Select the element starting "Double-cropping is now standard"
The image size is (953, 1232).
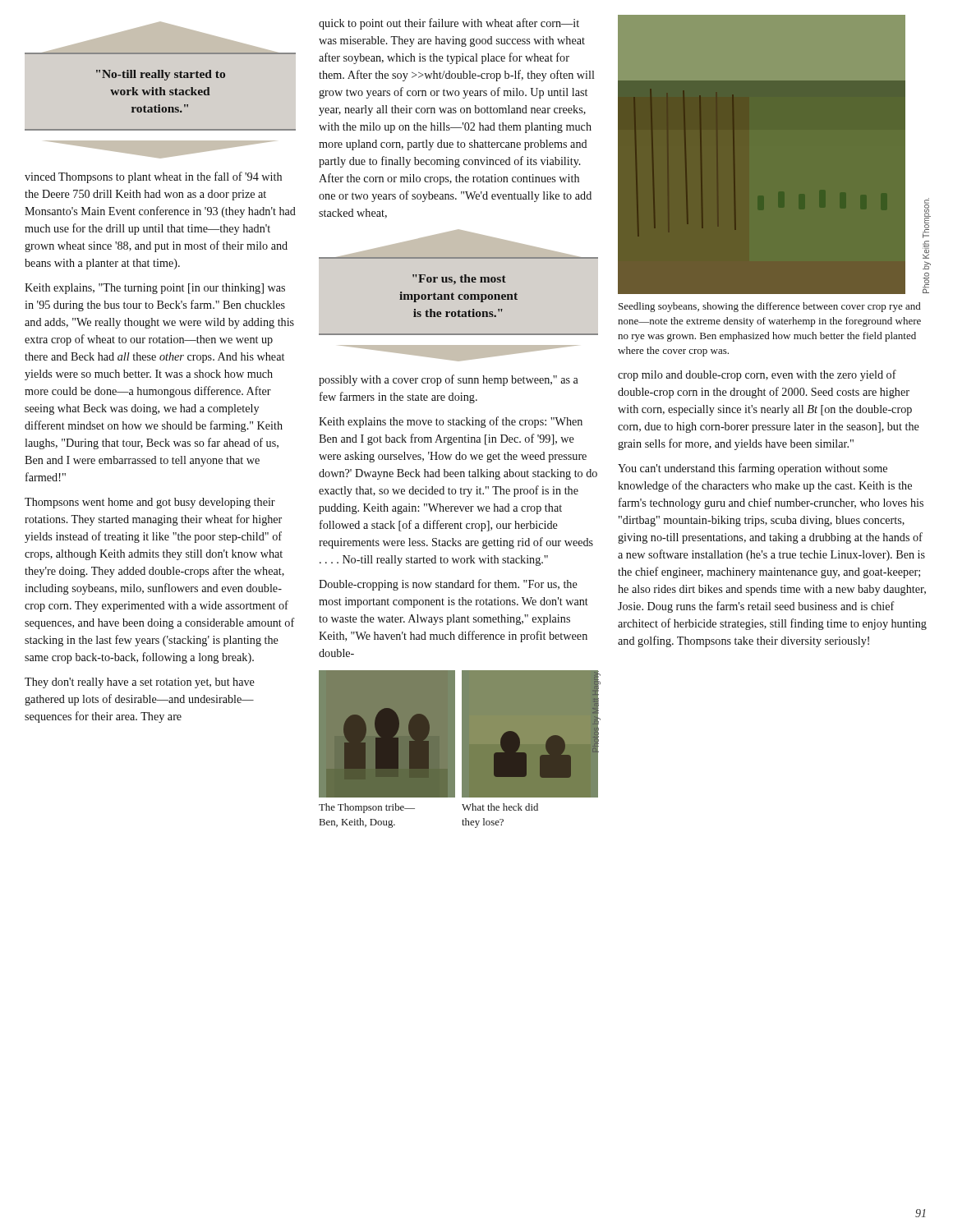[458, 619]
